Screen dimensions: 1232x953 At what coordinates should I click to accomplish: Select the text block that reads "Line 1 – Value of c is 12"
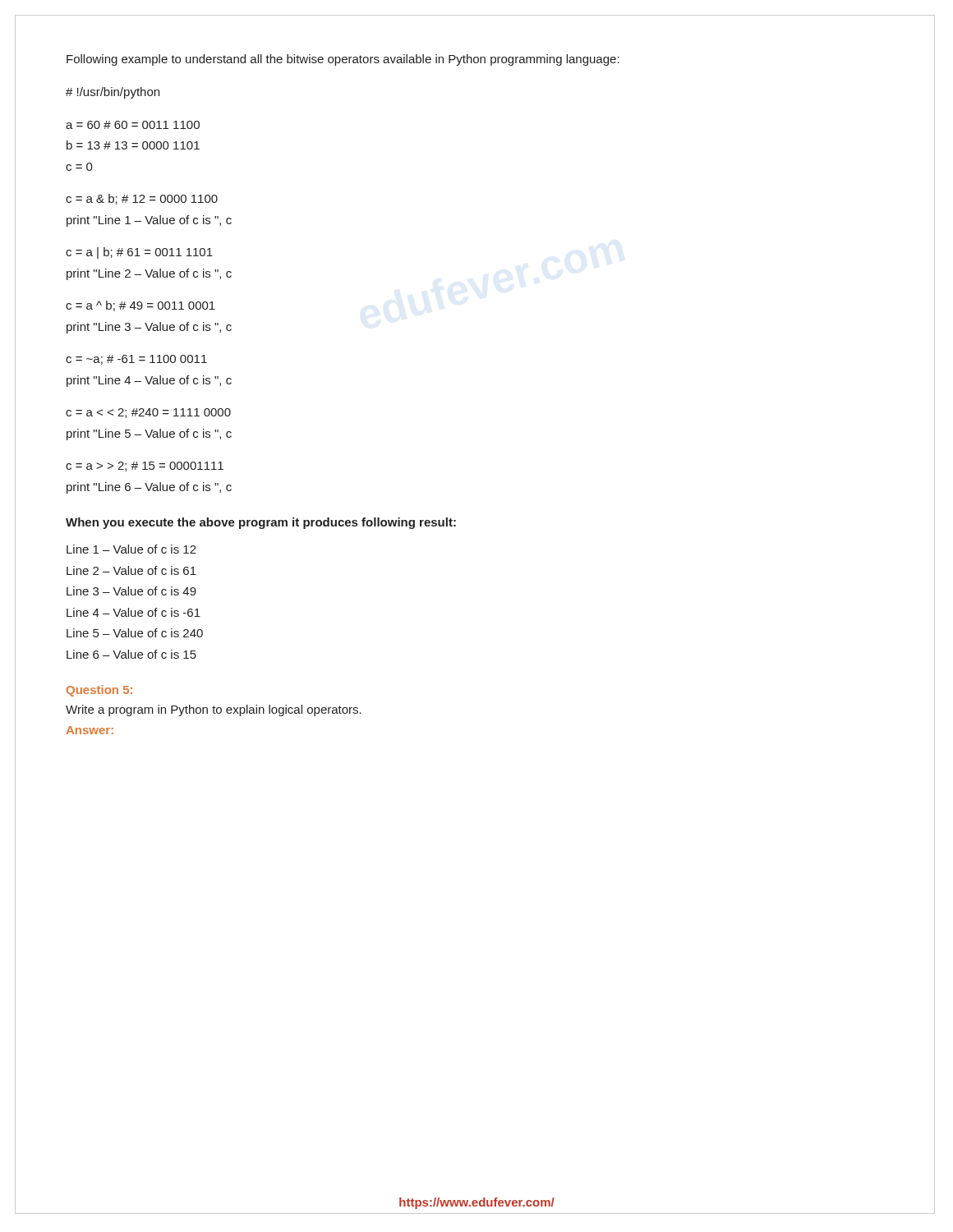tap(131, 549)
